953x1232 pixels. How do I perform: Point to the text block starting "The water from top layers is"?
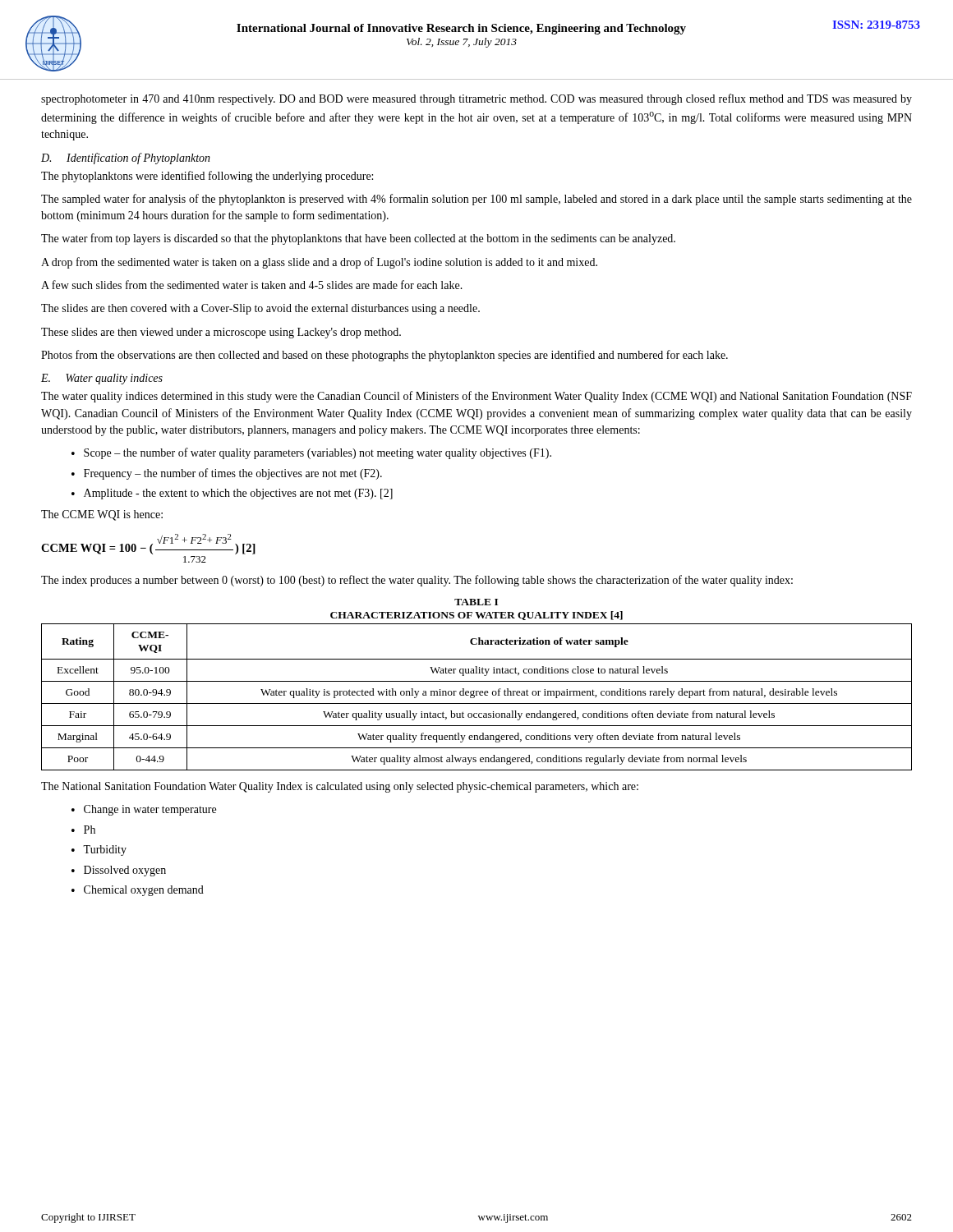click(359, 239)
